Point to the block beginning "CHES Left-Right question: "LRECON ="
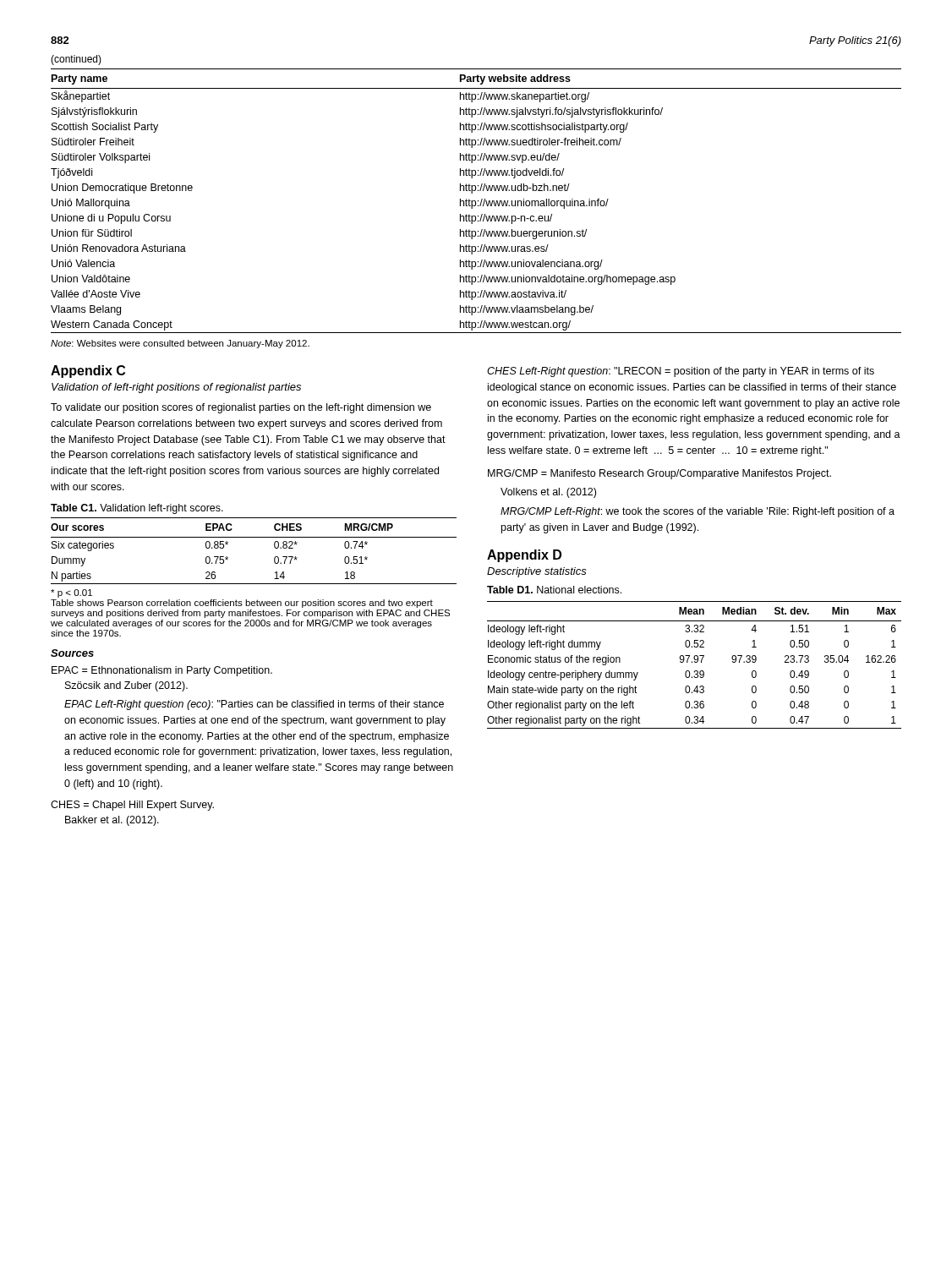952x1268 pixels. click(x=693, y=411)
